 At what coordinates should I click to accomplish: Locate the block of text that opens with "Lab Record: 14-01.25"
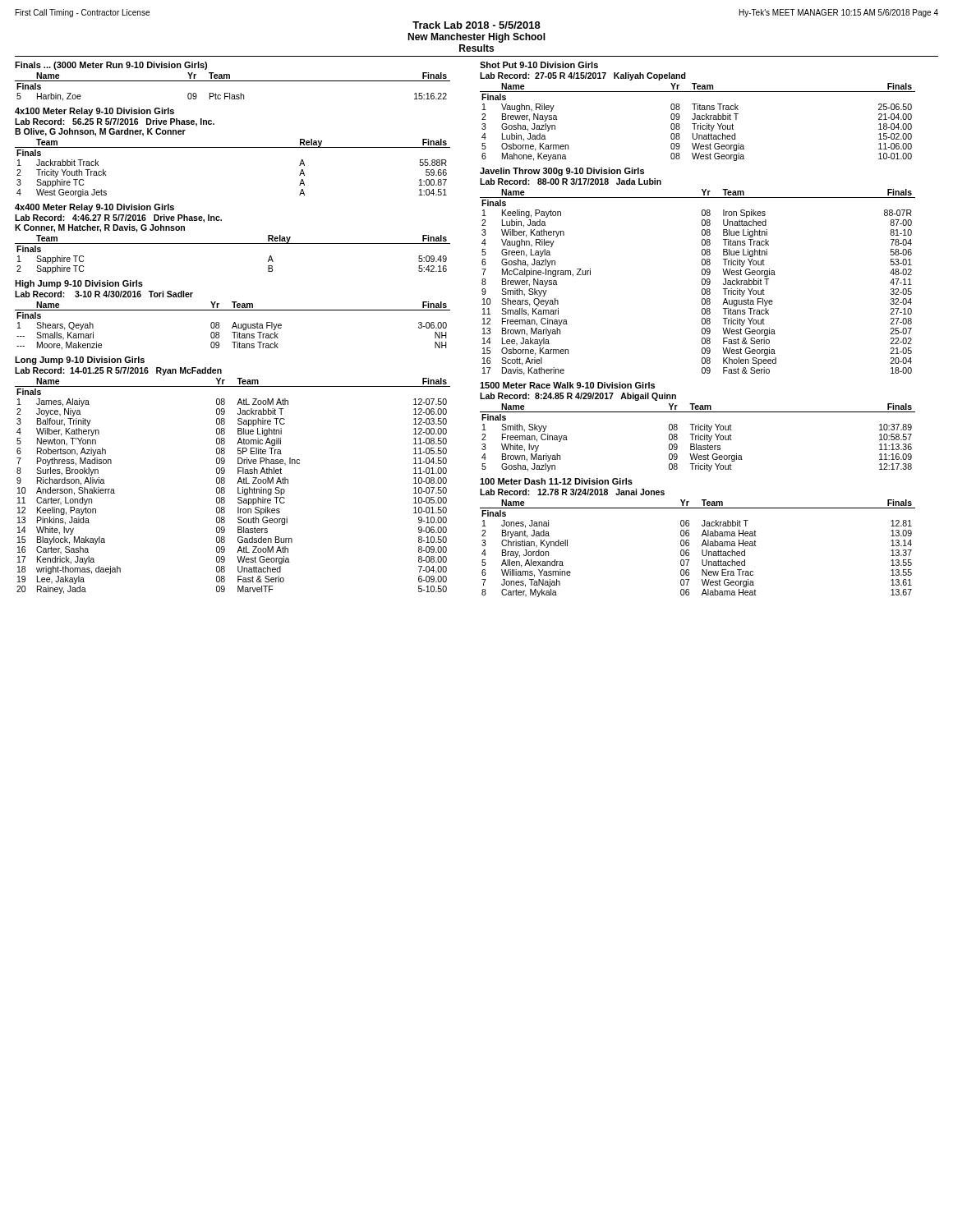click(118, 370)
